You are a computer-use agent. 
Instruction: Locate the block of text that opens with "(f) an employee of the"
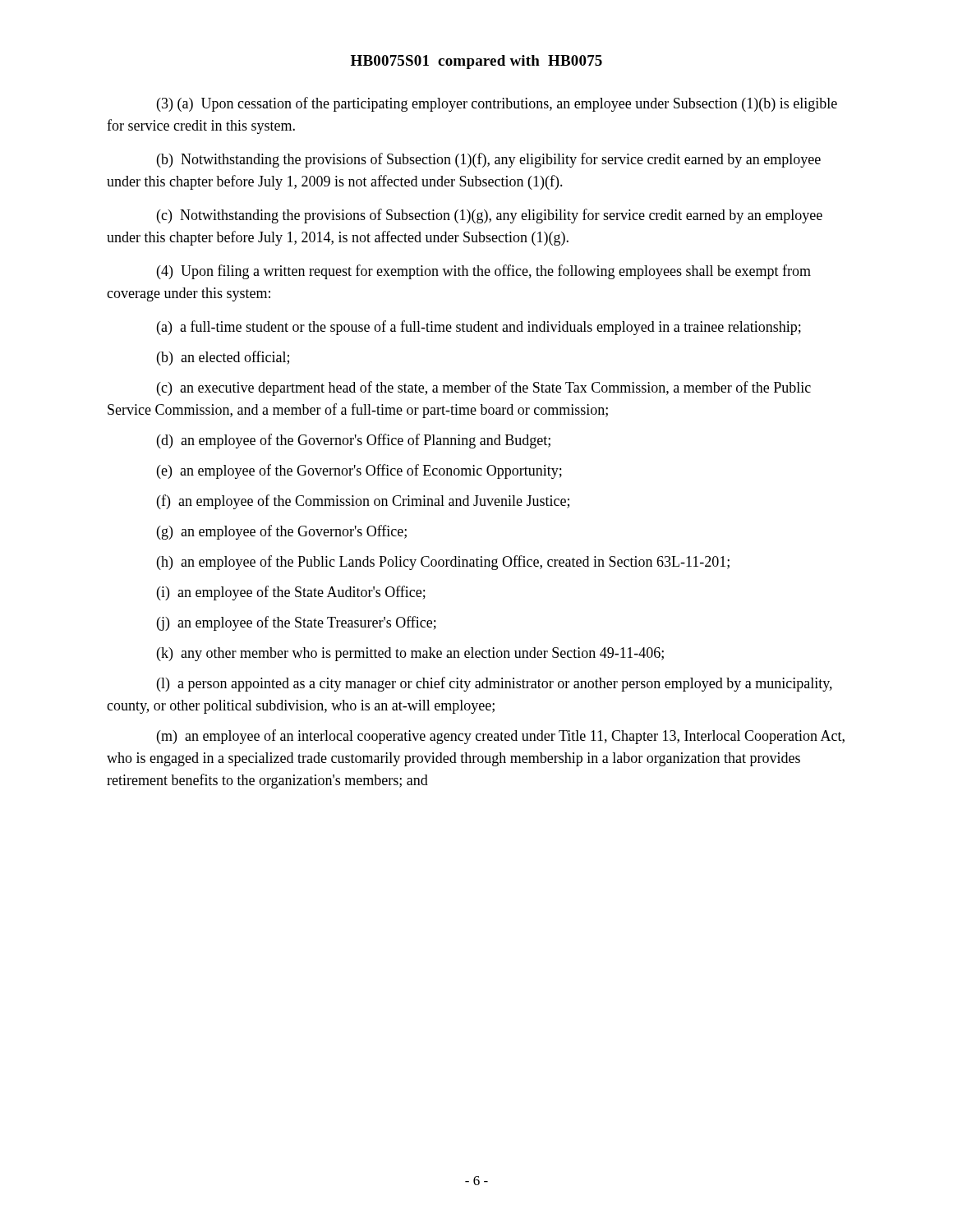point(363,501)
